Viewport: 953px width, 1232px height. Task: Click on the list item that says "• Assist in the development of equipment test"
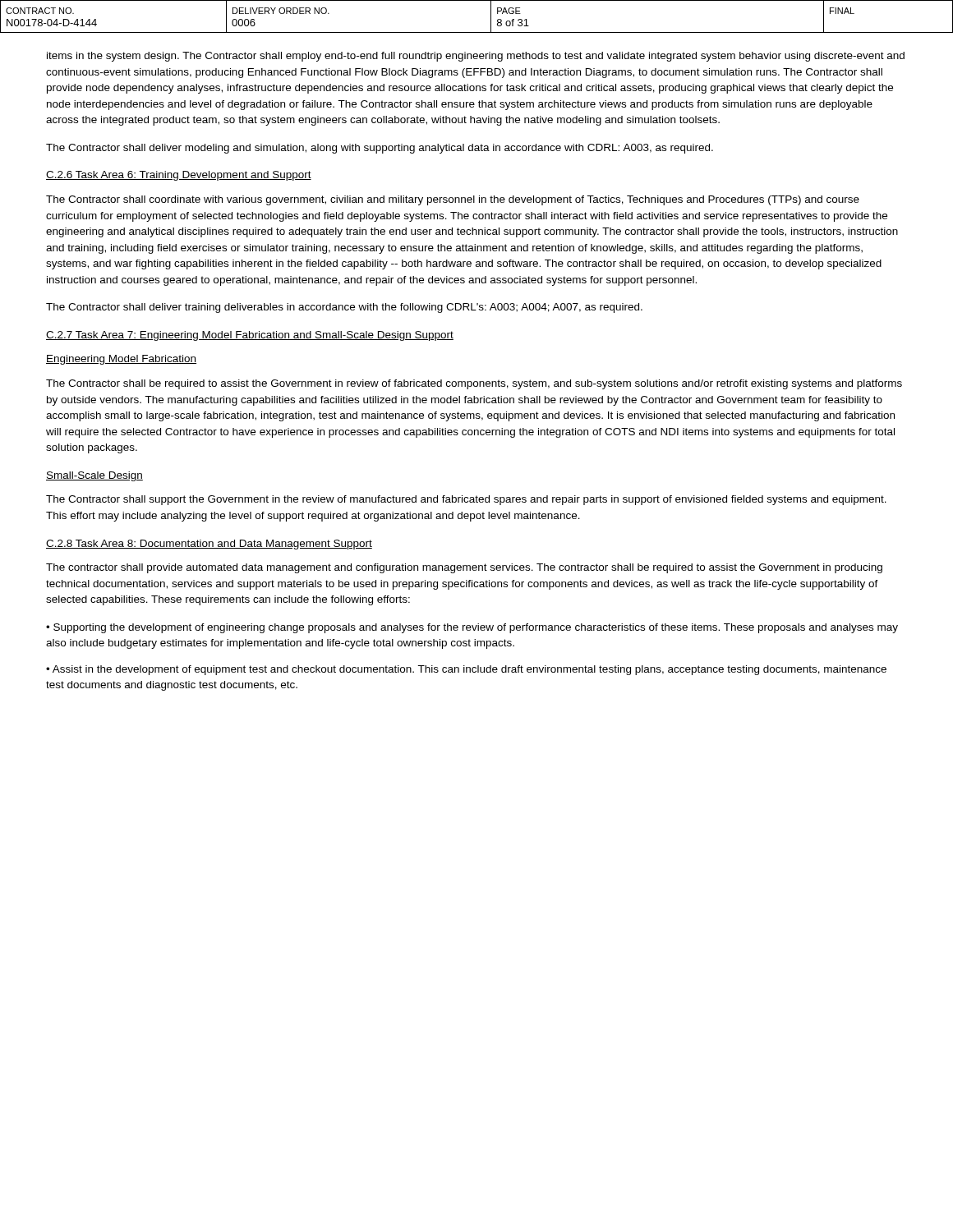tap(466, 677)
